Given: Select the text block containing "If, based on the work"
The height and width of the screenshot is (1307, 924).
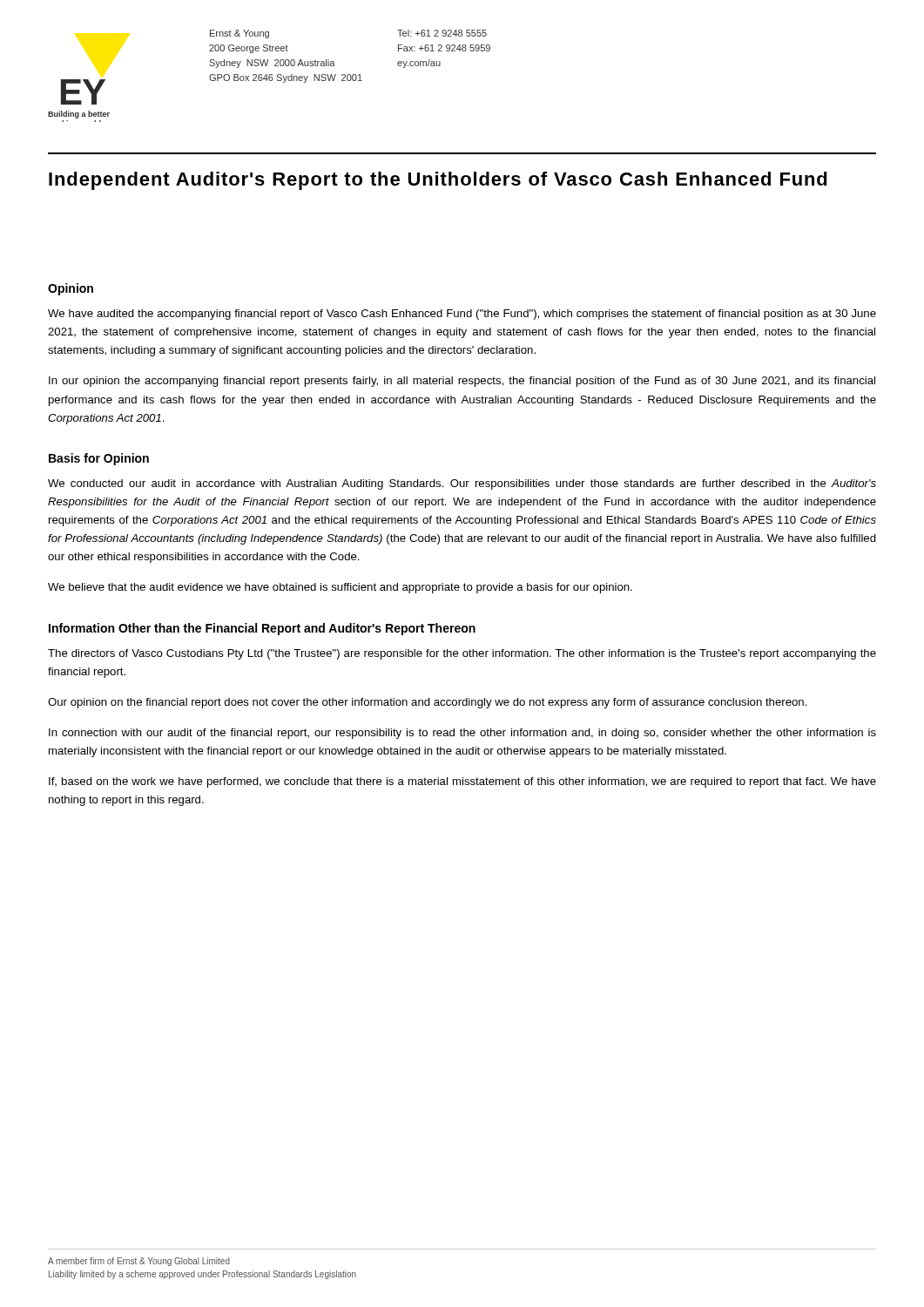Looking at the screenshot, I should 462,790.
